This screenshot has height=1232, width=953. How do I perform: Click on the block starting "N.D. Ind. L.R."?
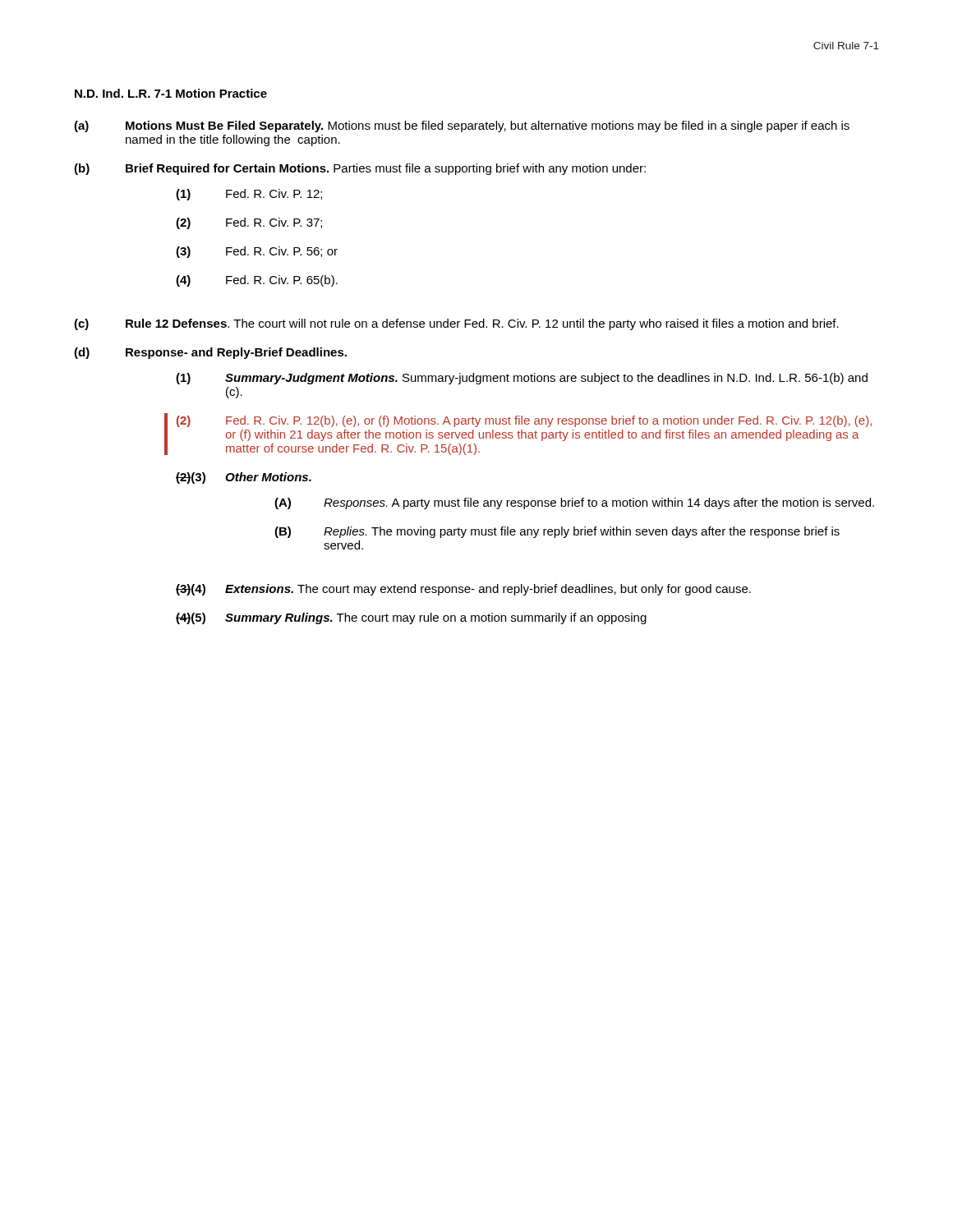tap(170, 93)
